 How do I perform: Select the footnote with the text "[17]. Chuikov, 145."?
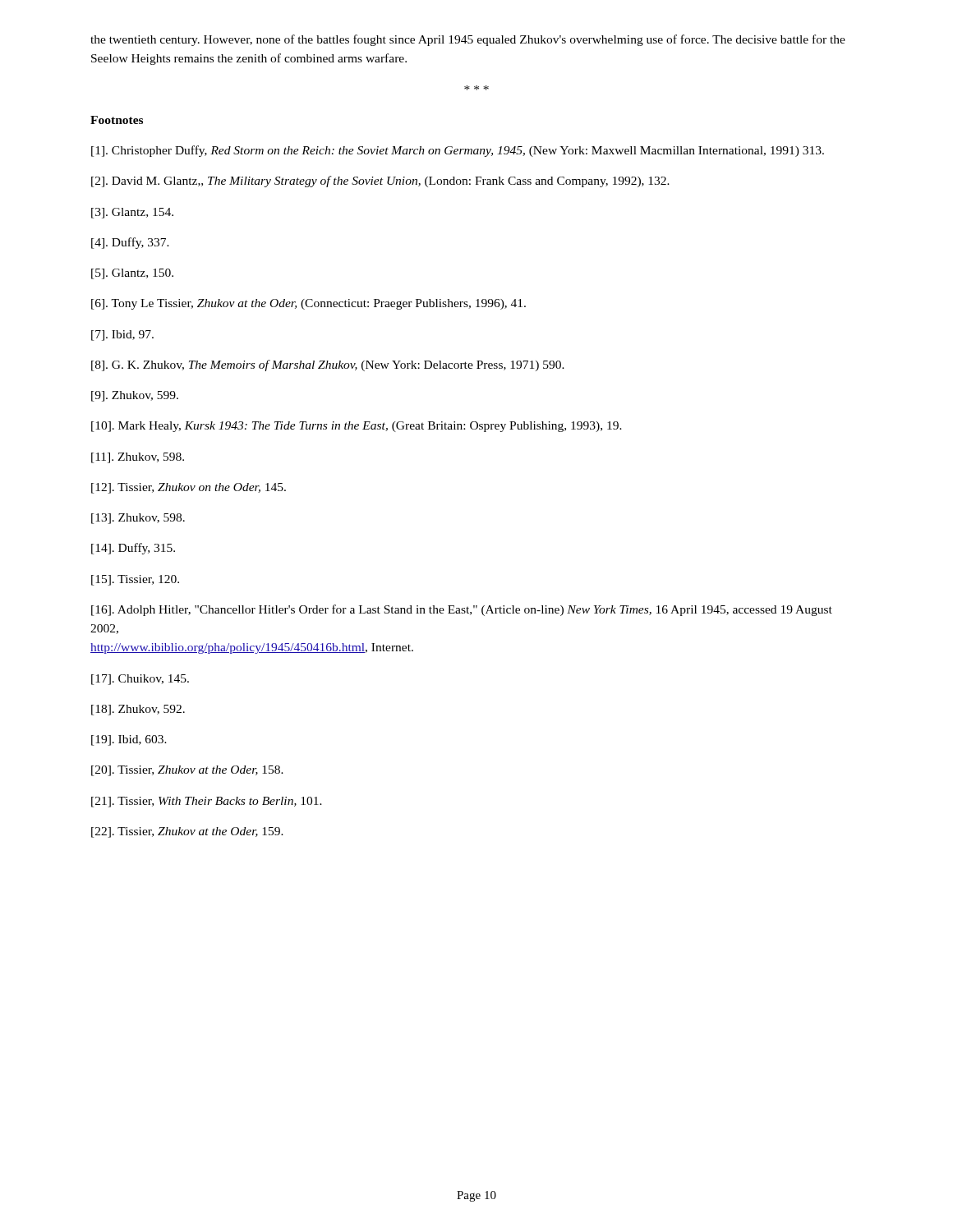click(140, 678)
